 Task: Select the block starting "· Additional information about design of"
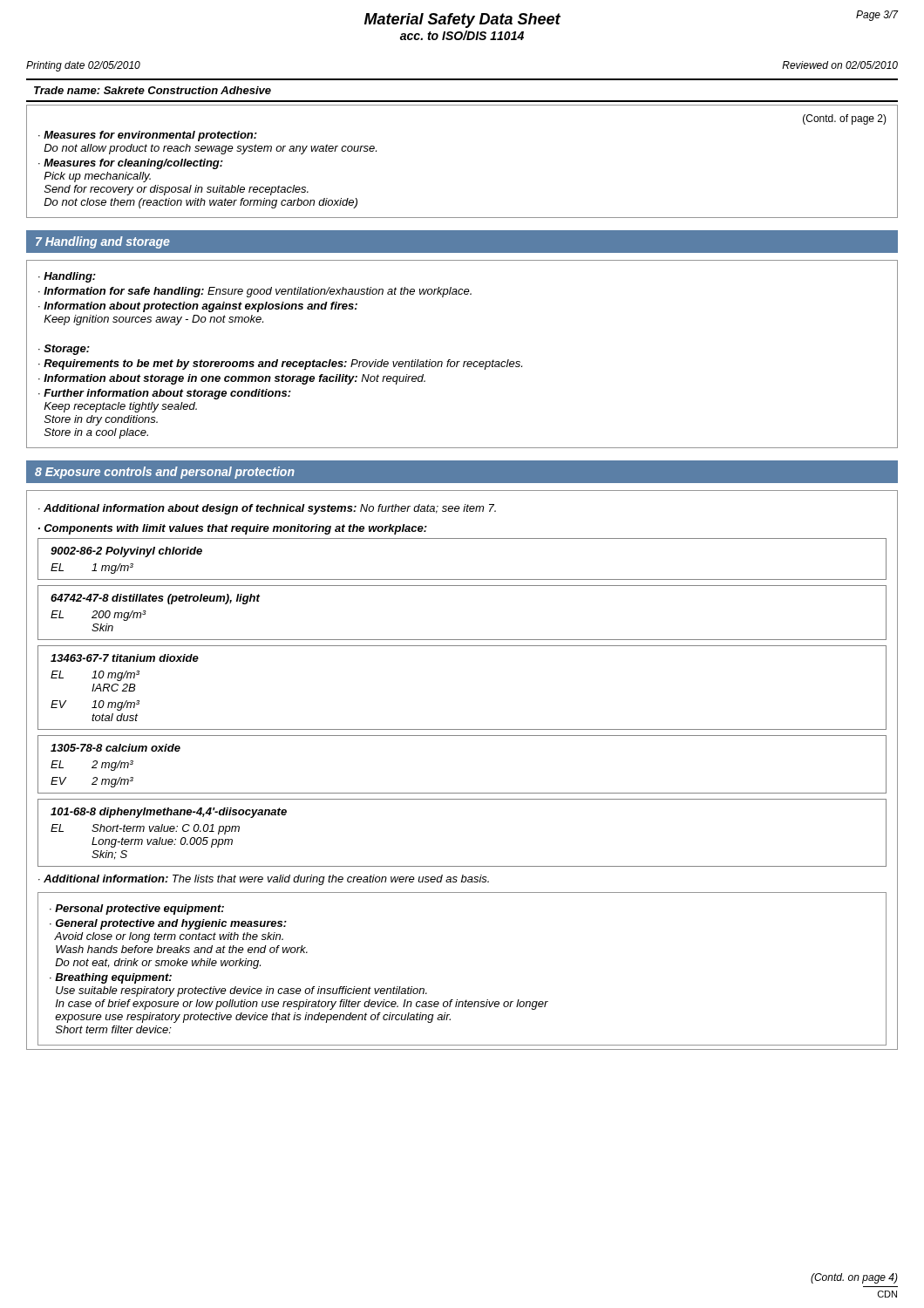point(267,508)
